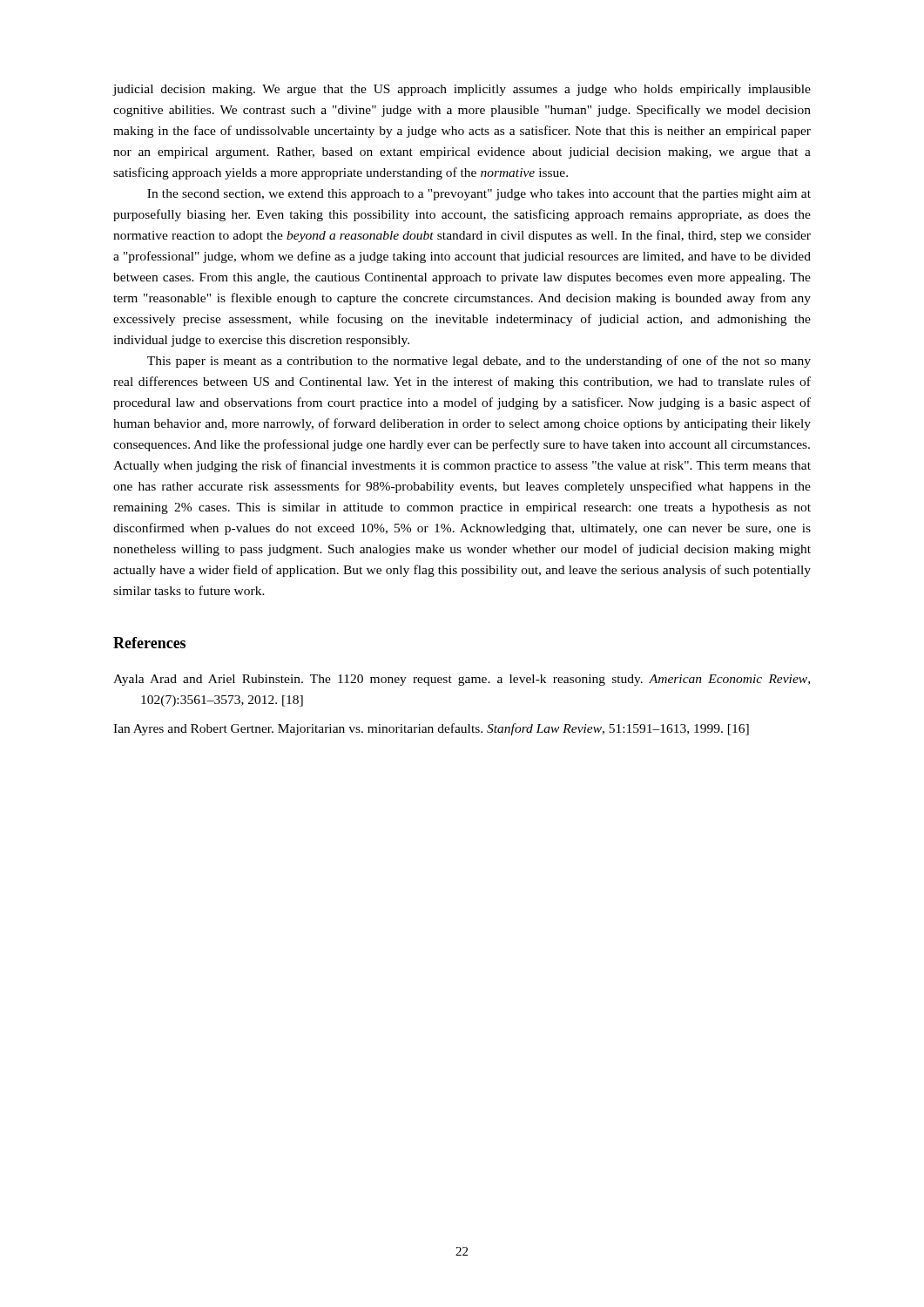Click on the text starting "Ian Ayres and"

pos(431,728)
